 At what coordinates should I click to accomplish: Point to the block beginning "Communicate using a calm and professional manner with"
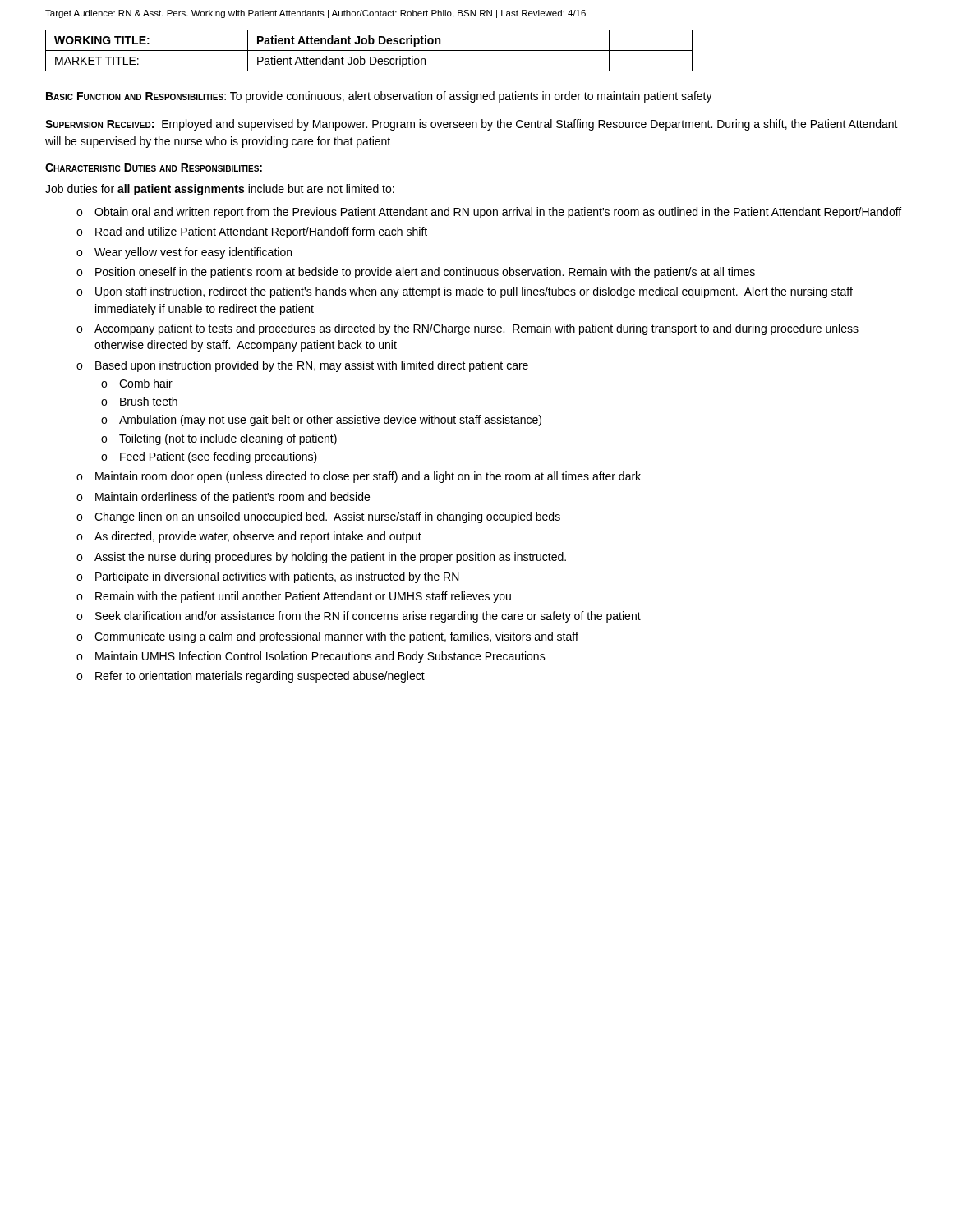coord(336,636)
